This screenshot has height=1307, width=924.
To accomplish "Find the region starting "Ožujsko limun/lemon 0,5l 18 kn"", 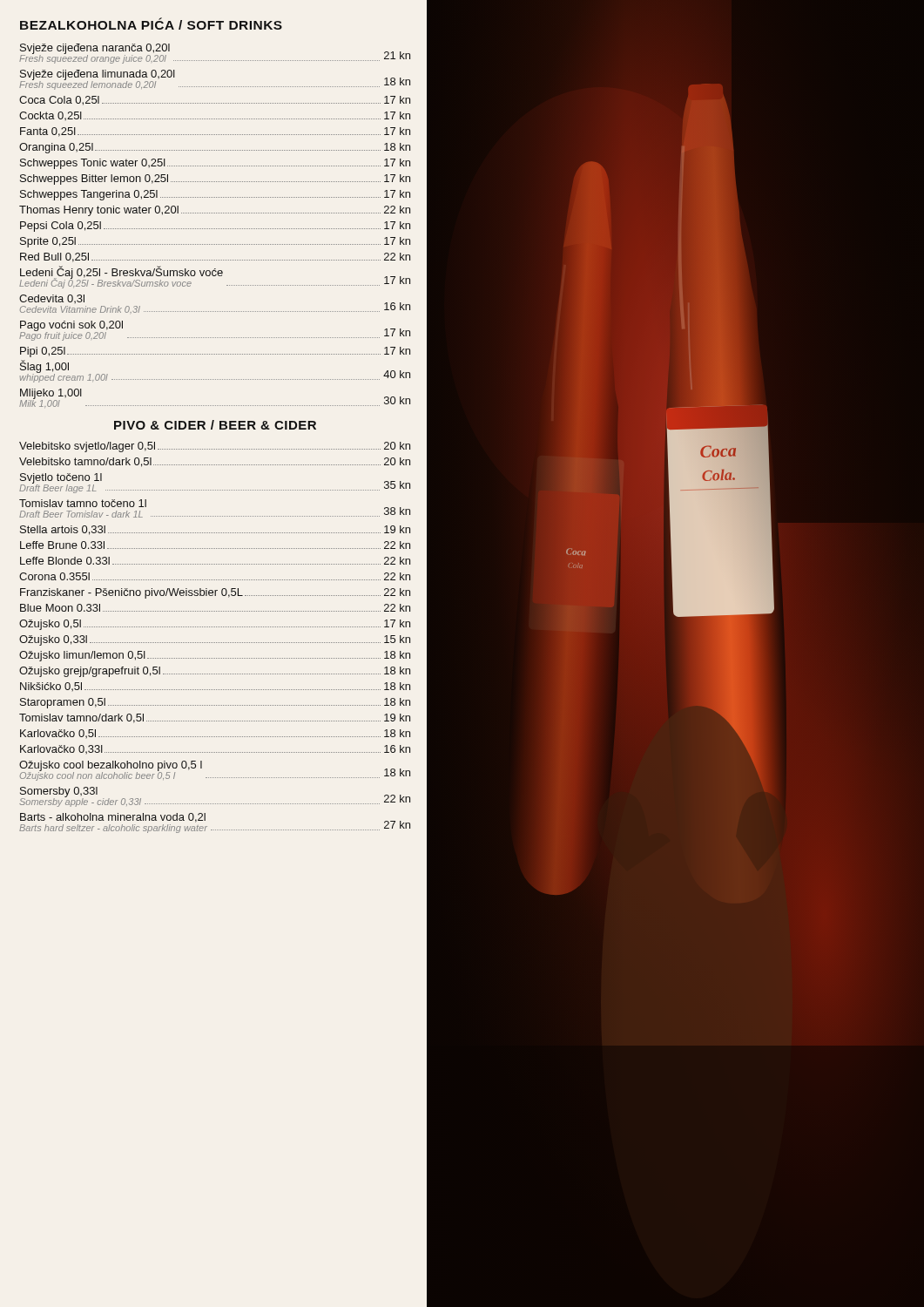I will click(215, 655).
